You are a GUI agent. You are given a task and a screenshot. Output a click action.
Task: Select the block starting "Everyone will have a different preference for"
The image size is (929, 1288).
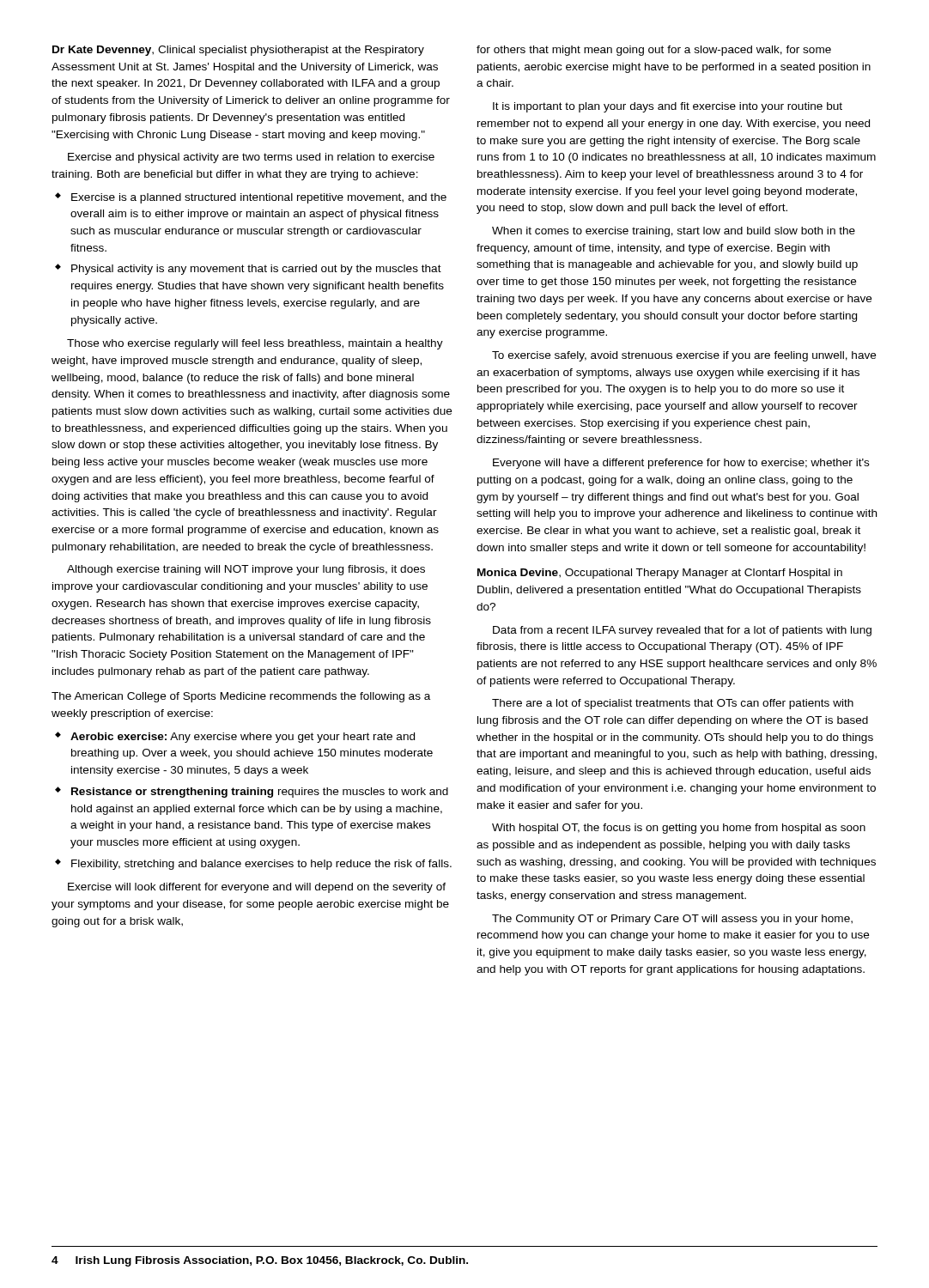677,505
